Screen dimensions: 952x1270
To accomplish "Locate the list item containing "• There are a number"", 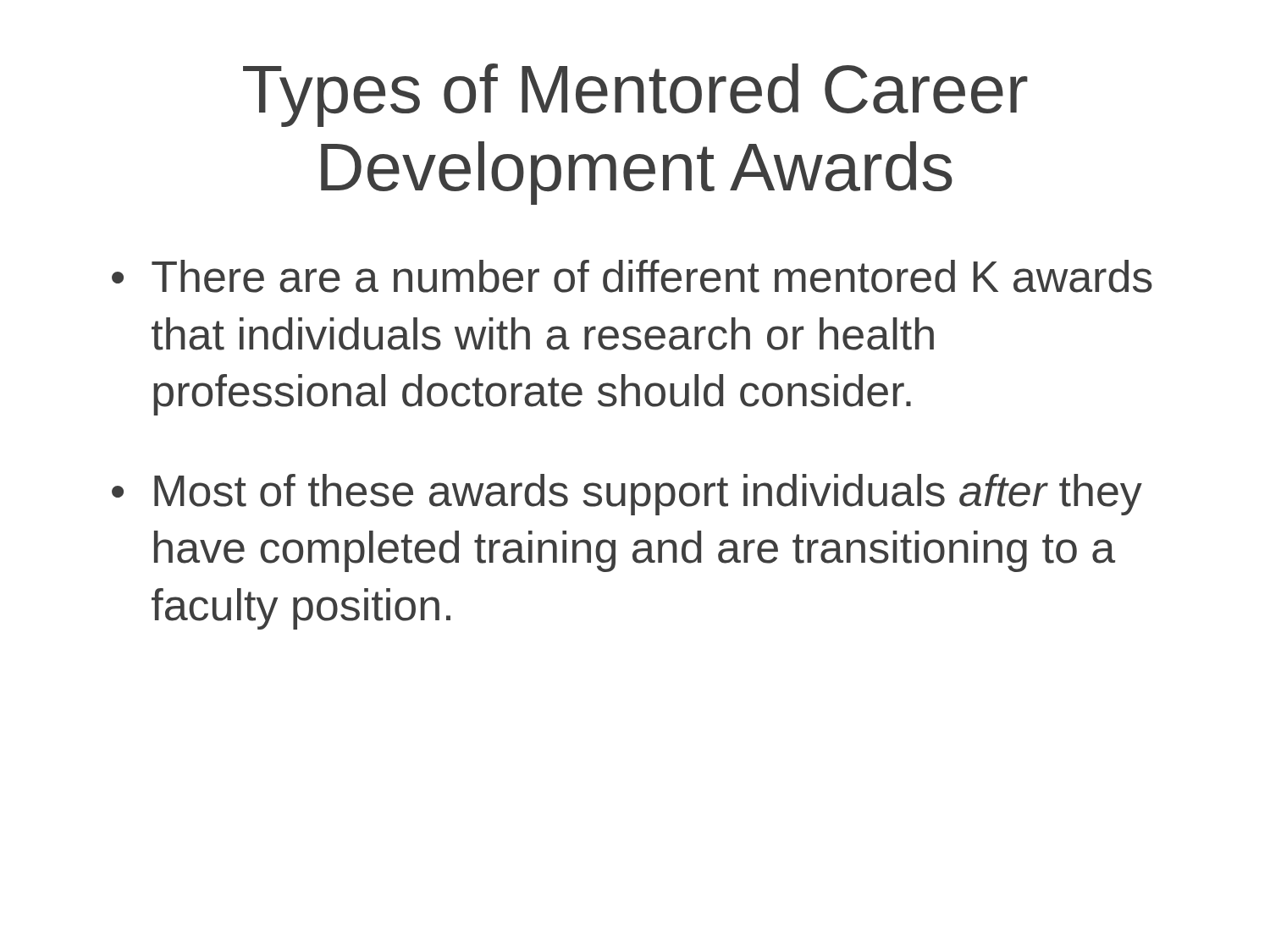I will pyautogui.click(x=648, y=335).
